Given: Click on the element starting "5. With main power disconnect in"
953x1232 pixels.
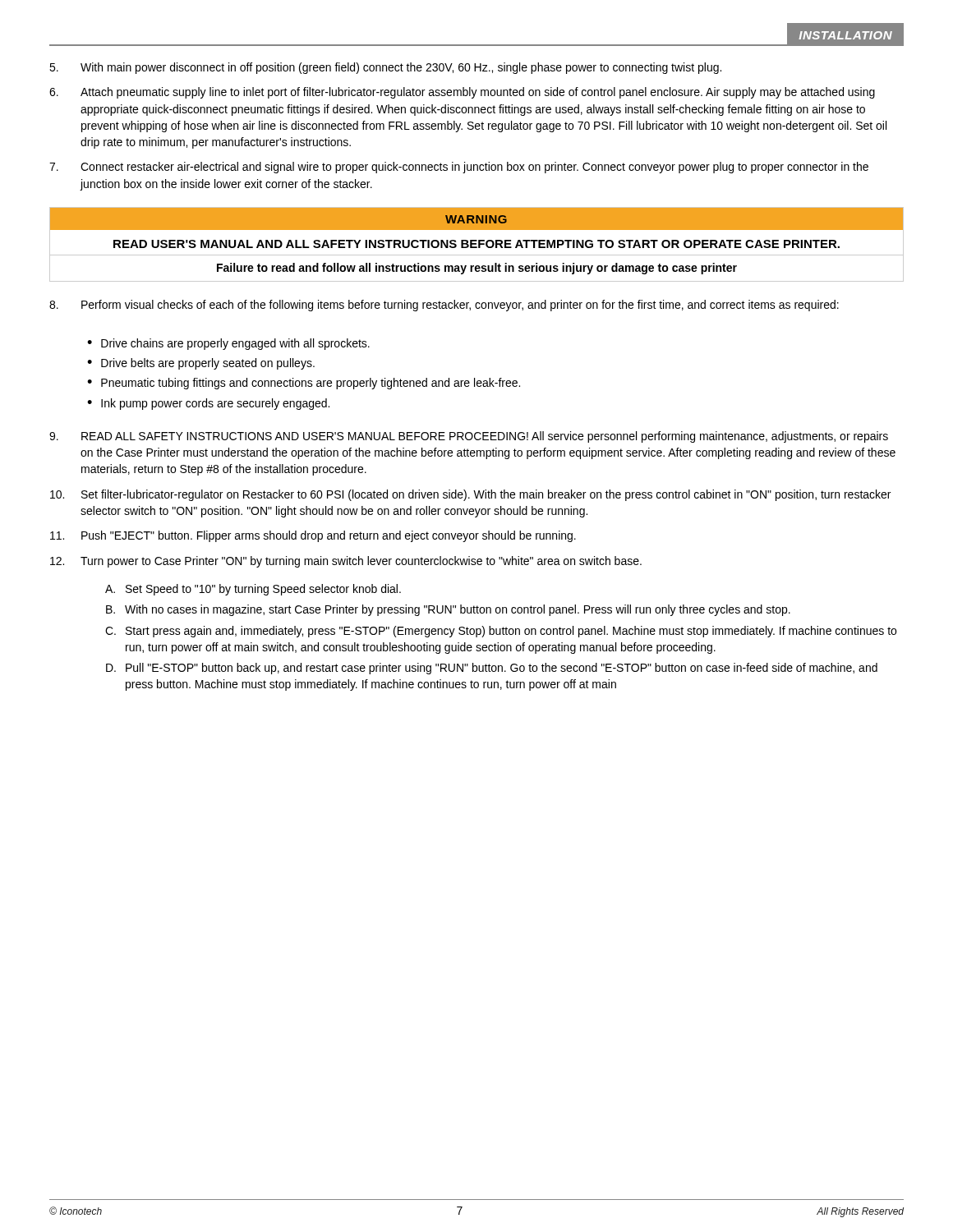Looking at the screenshot, I should 476,67.
